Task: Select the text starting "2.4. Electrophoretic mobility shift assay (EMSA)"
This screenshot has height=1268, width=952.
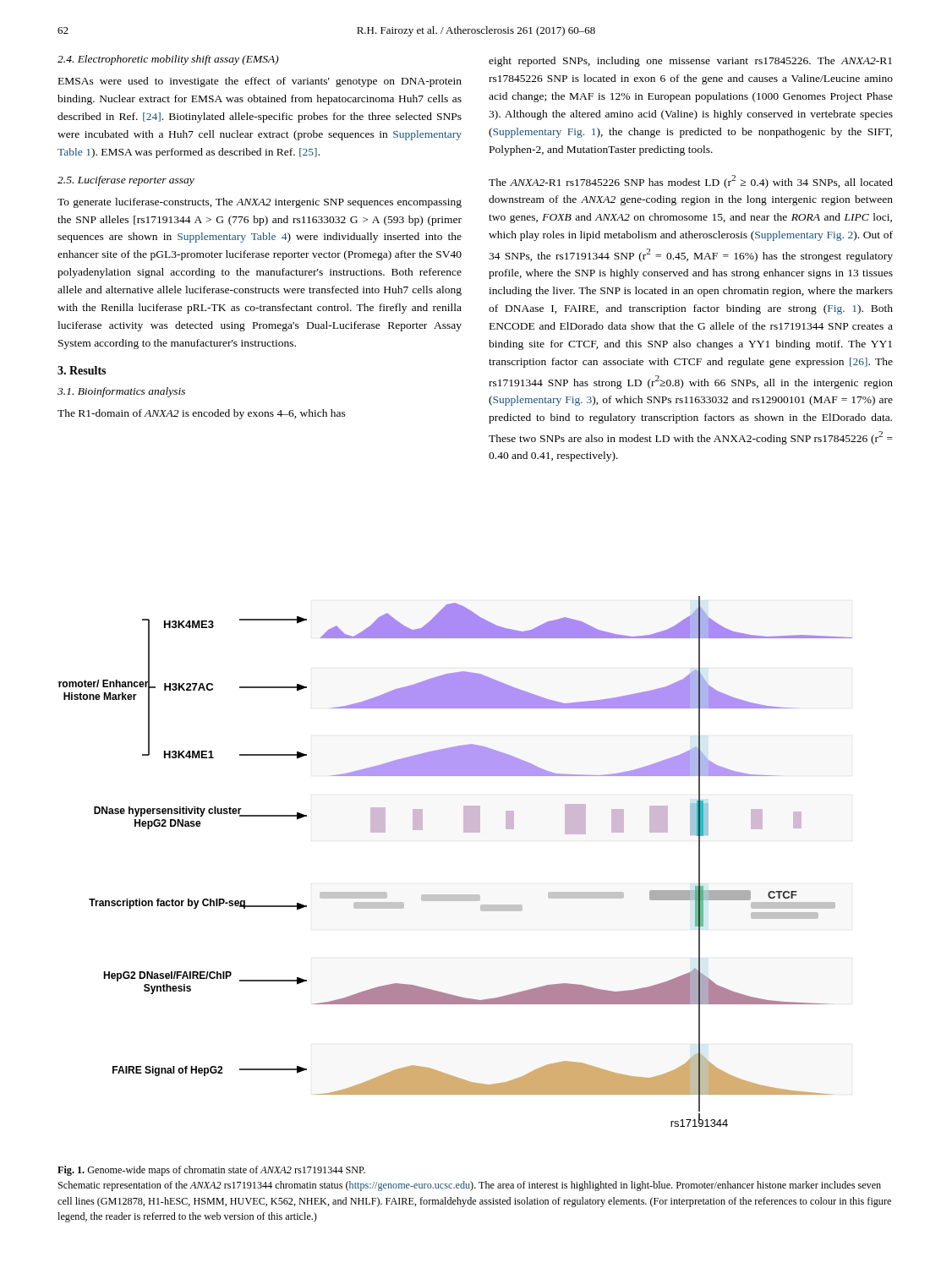Action: click(168, 59)
